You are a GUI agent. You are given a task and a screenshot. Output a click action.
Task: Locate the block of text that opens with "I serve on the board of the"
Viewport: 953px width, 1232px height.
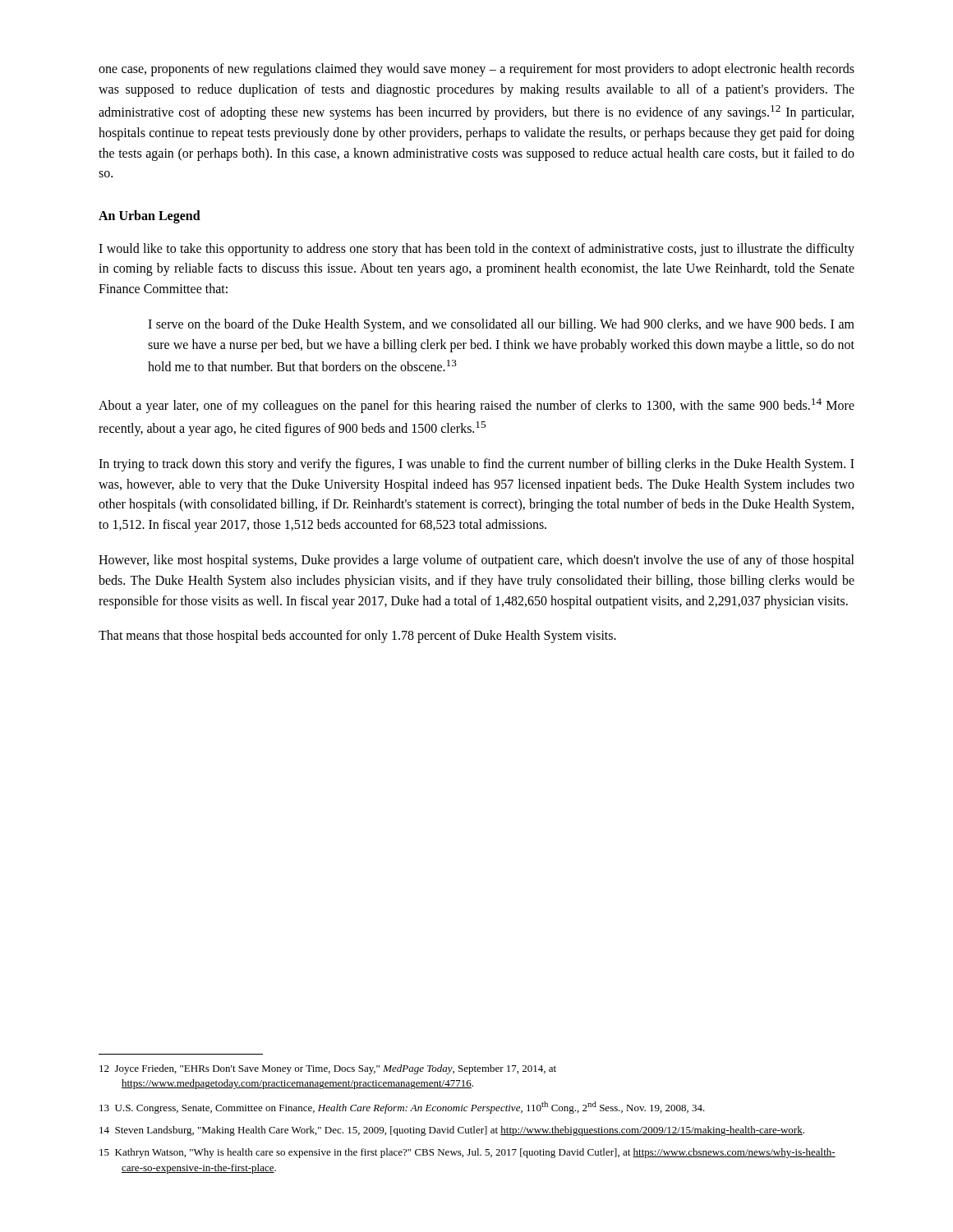(501, 346)
